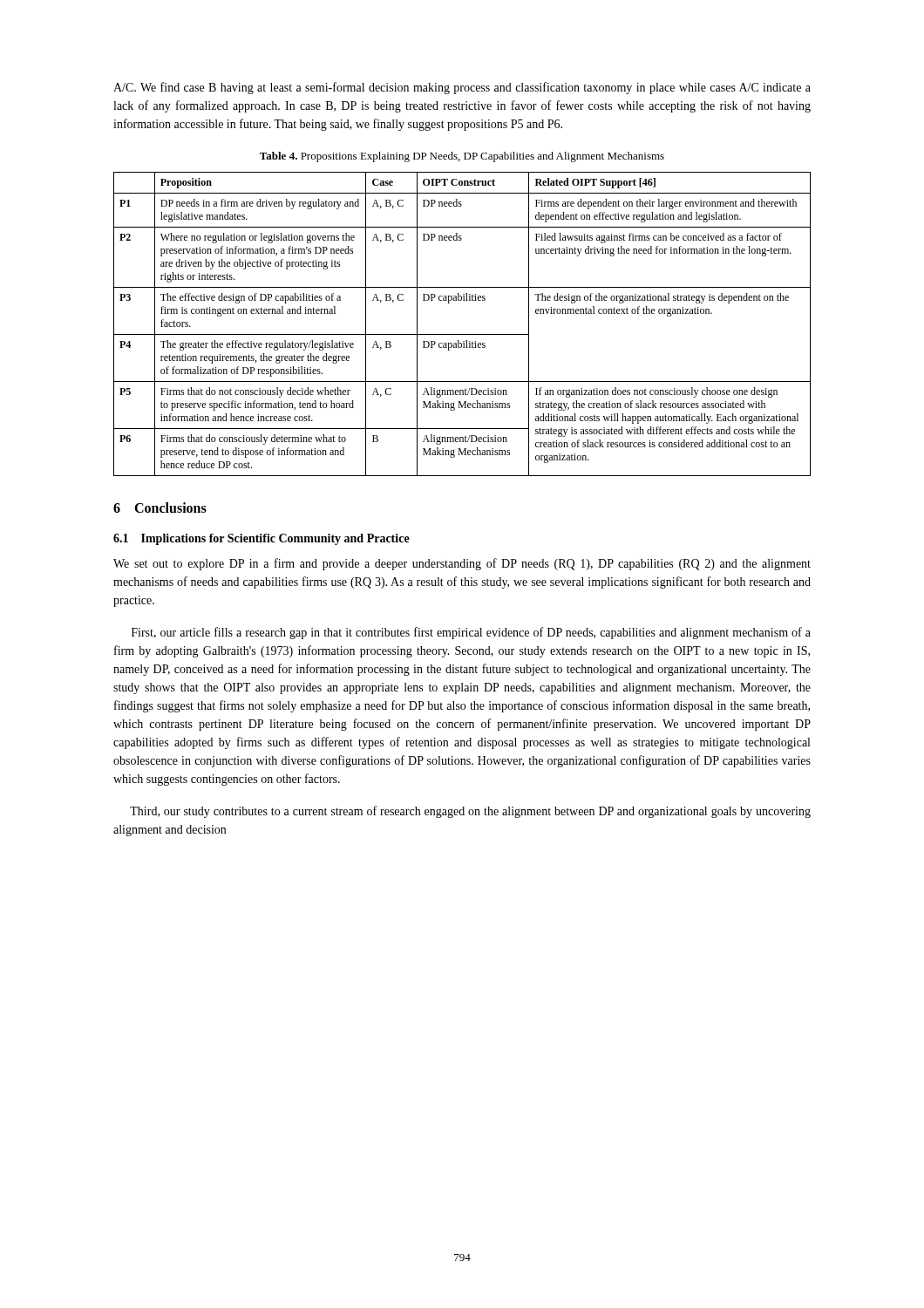Select the text block containing "First, our article"
This screenshot has width=924, height=1308.
click(462, 706)
